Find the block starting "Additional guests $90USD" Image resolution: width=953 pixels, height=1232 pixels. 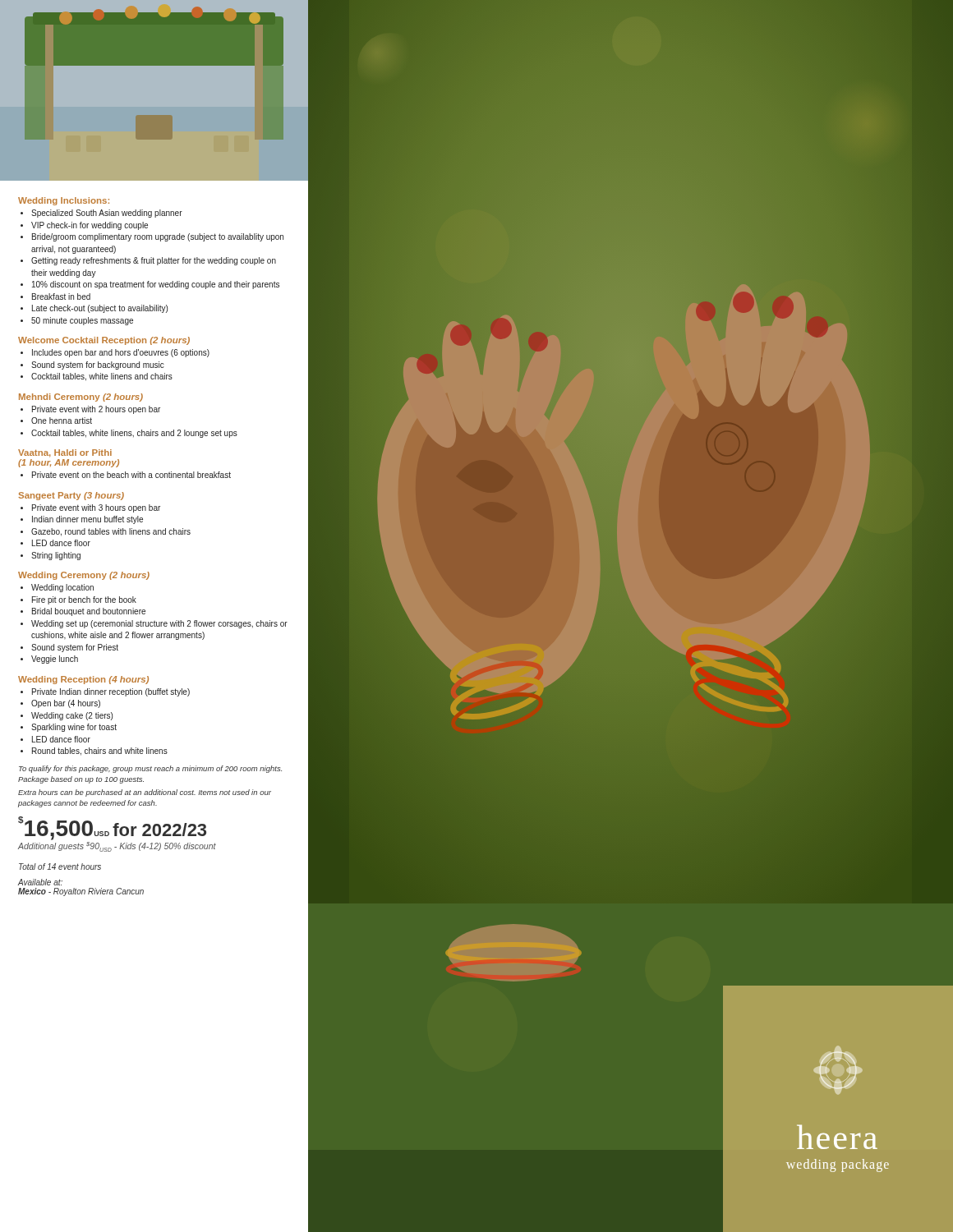pyautogui.click(x=117, y=846)
